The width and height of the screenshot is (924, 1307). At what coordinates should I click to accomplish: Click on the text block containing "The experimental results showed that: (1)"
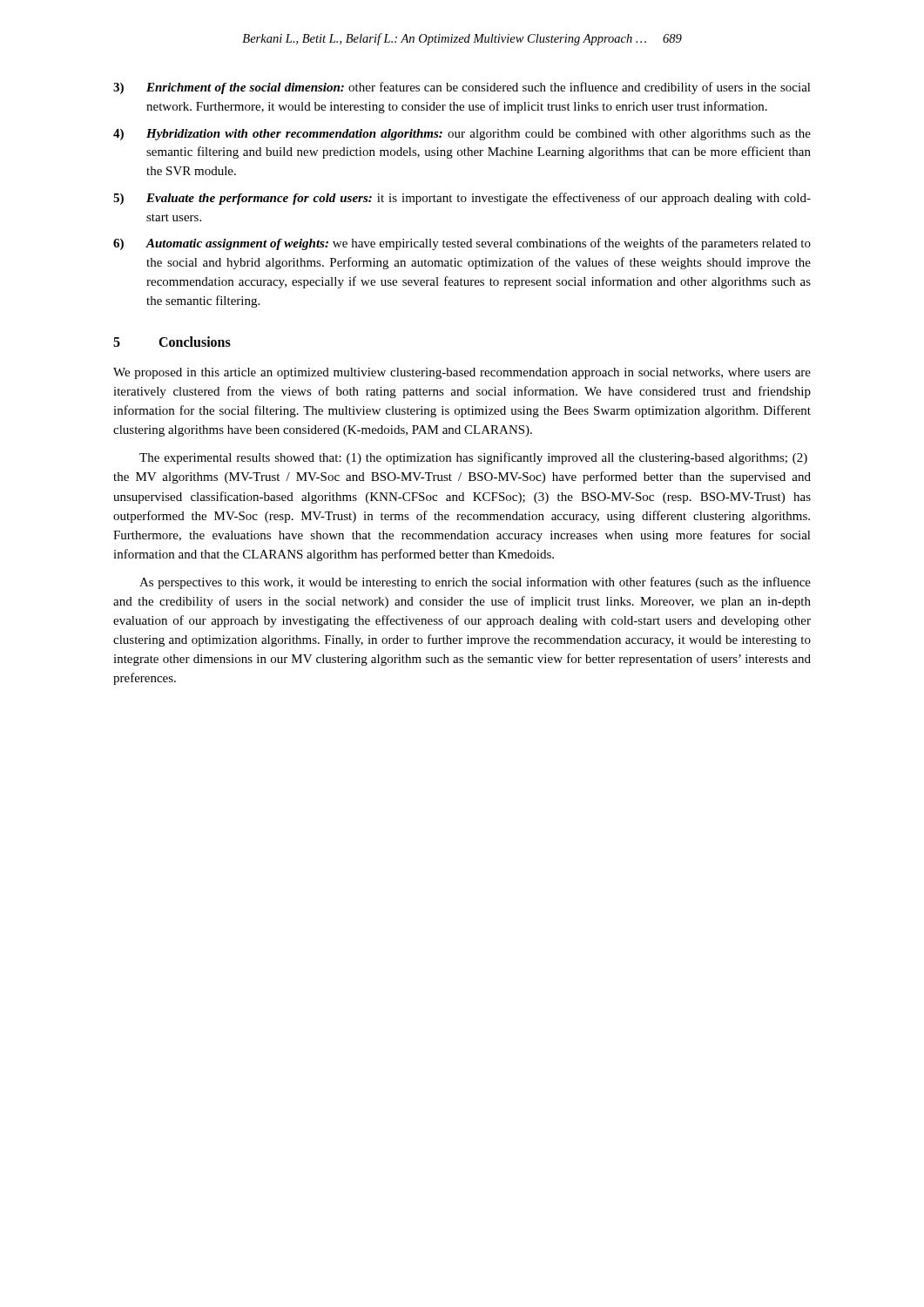tap(462, 506)
